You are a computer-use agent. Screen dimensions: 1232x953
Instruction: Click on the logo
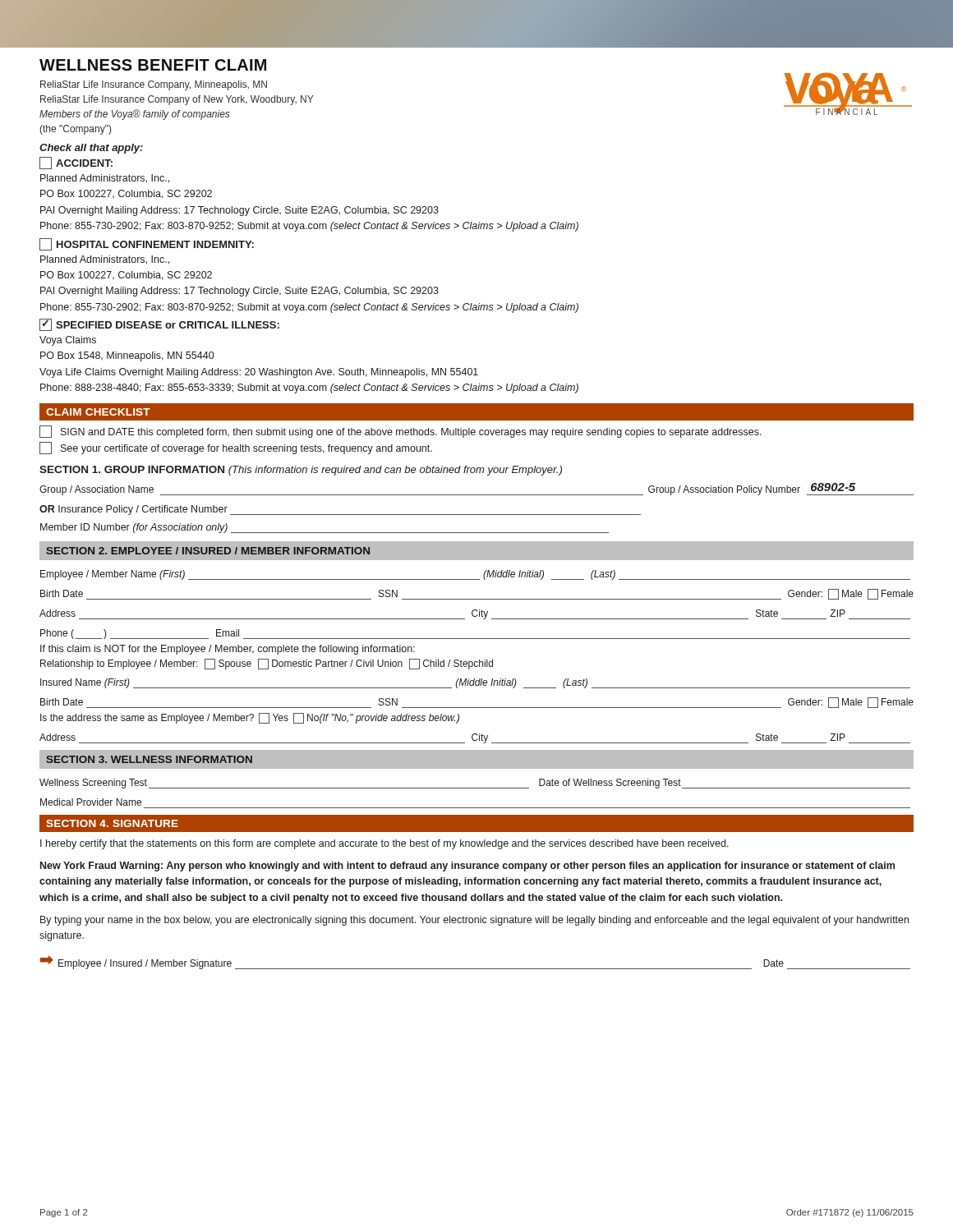tap(848, 89)
